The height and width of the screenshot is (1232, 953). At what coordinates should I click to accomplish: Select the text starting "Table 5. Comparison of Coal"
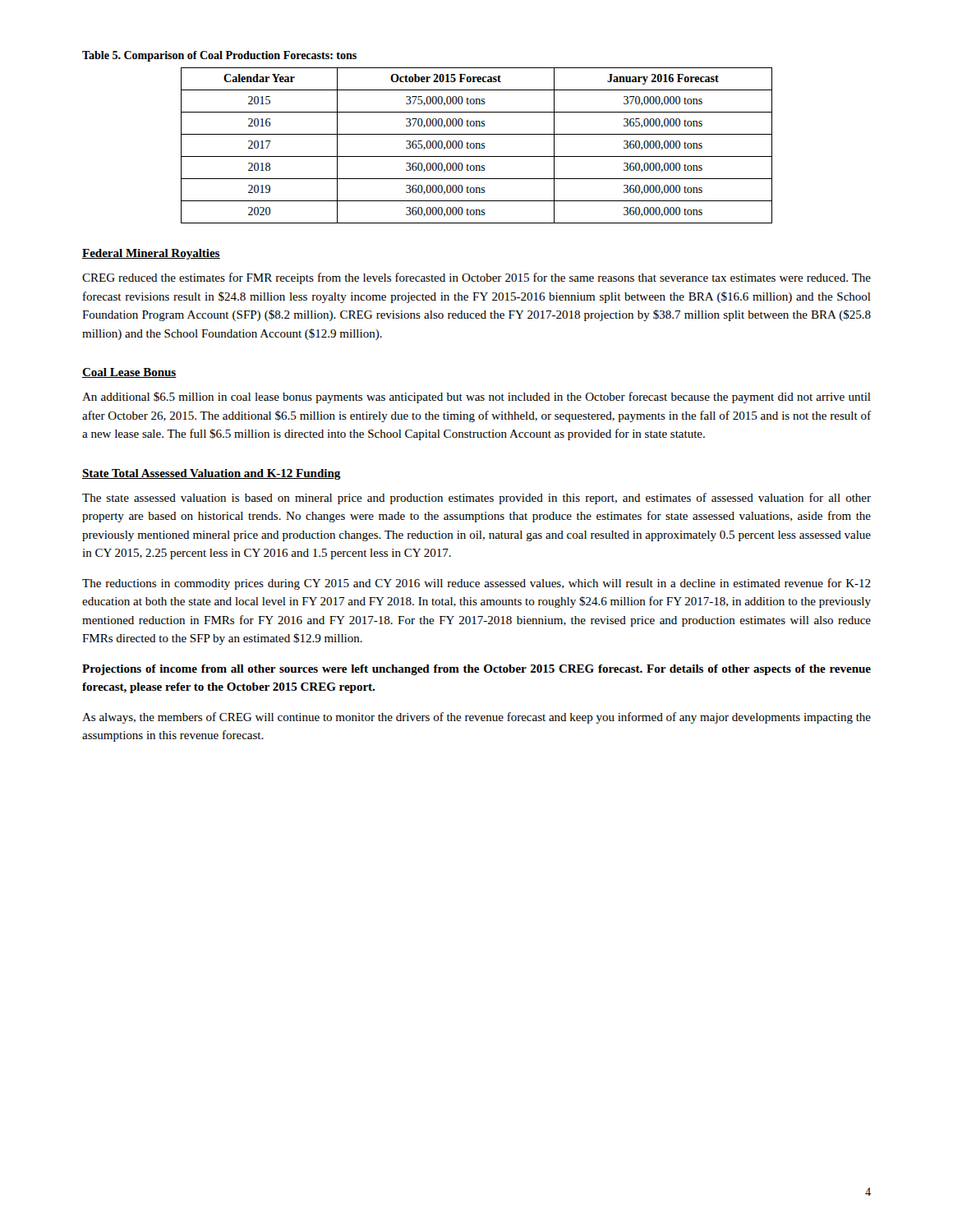[x=219, y=55]
